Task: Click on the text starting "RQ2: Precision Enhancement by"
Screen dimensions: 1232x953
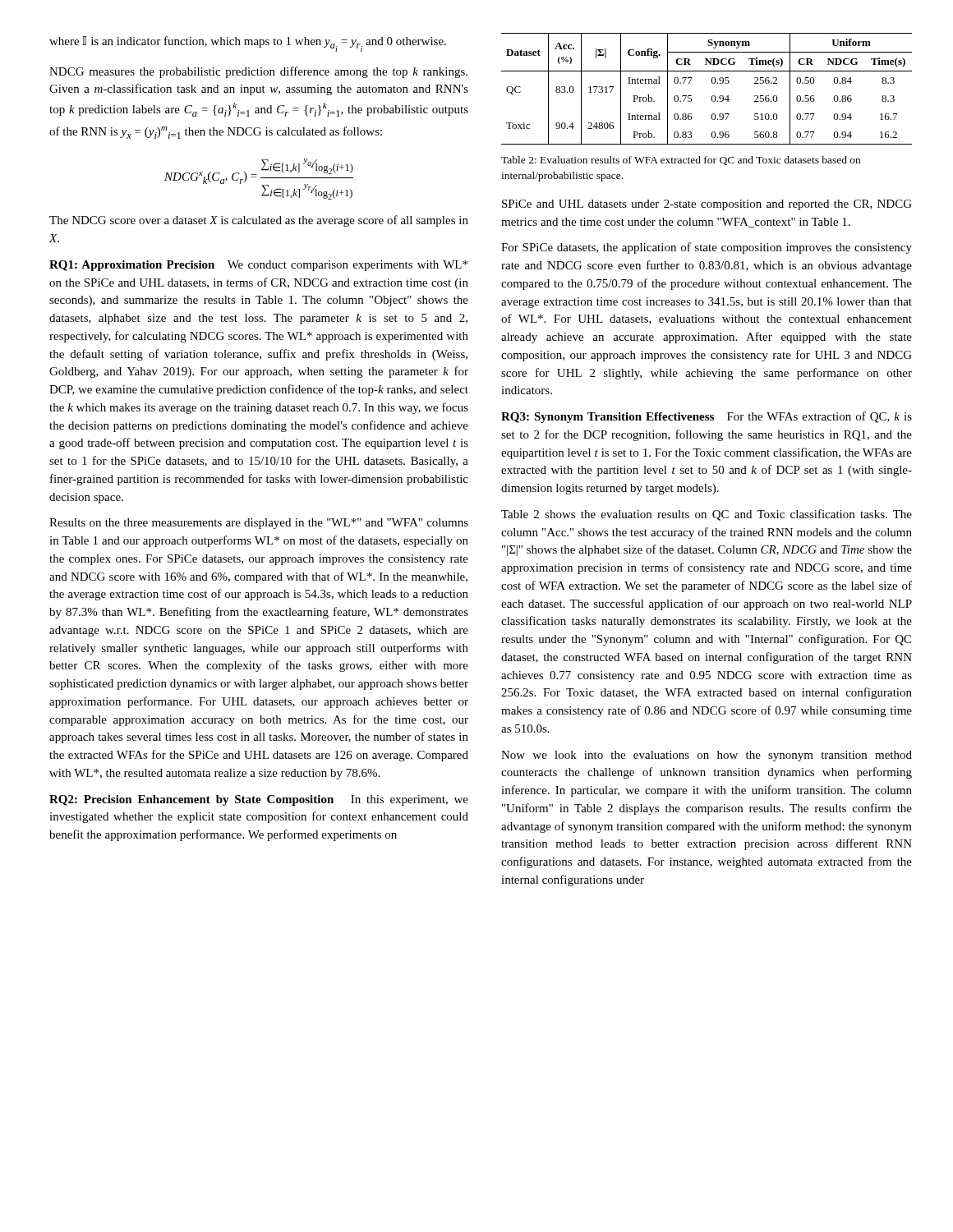Action: [259, 817]
